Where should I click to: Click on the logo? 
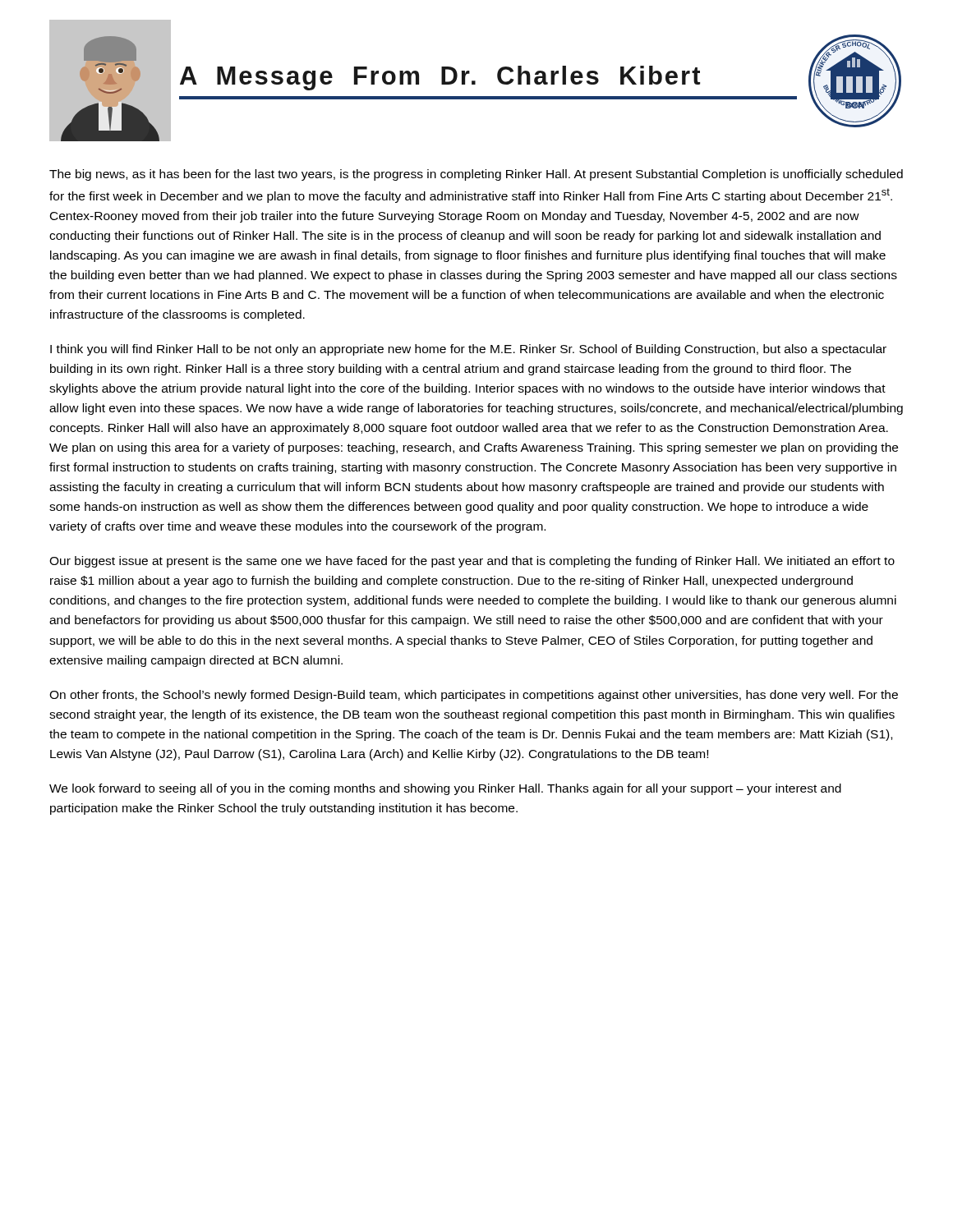[x=854, y=80]
